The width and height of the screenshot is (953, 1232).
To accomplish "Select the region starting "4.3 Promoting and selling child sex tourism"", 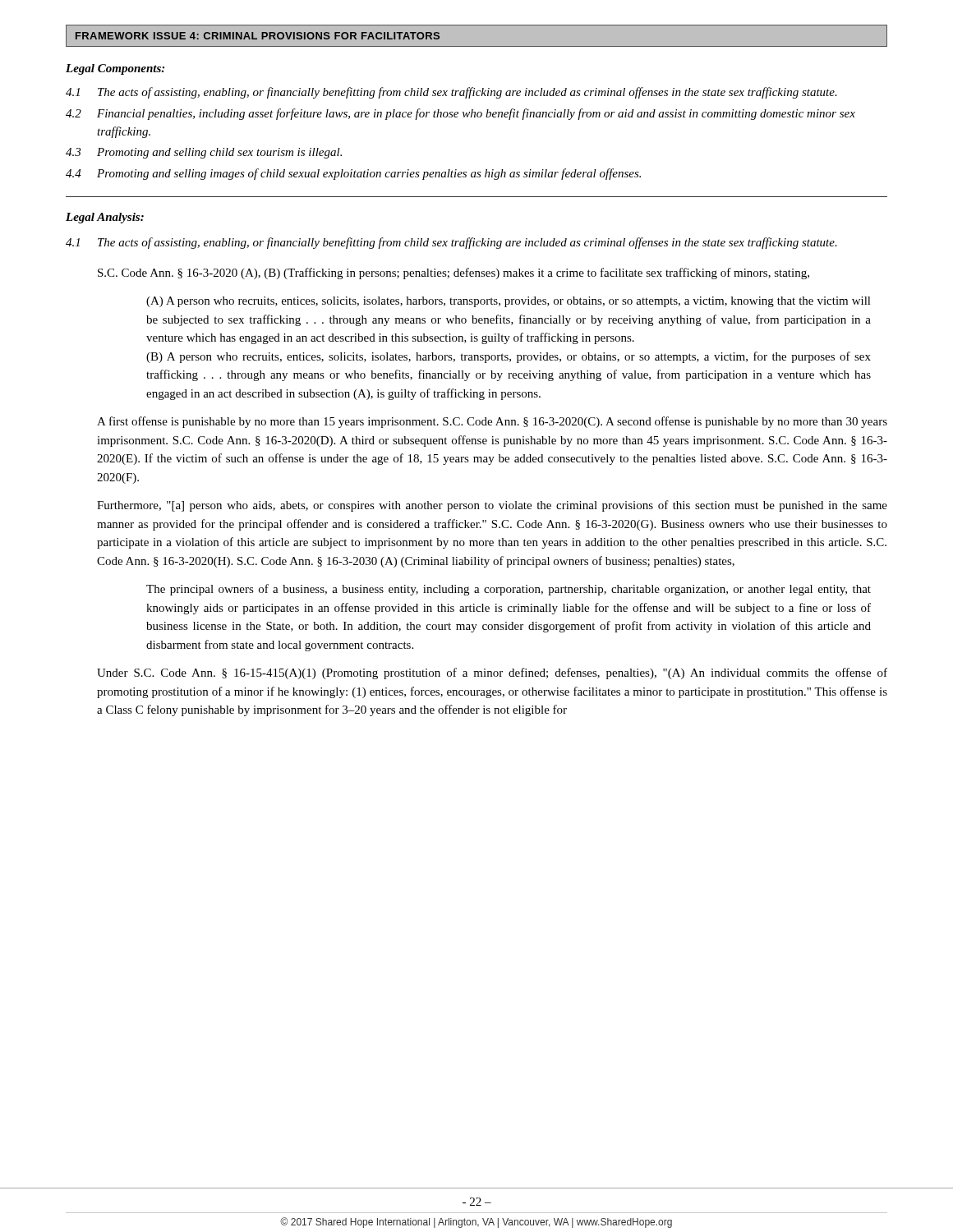I will click(204, 153).
